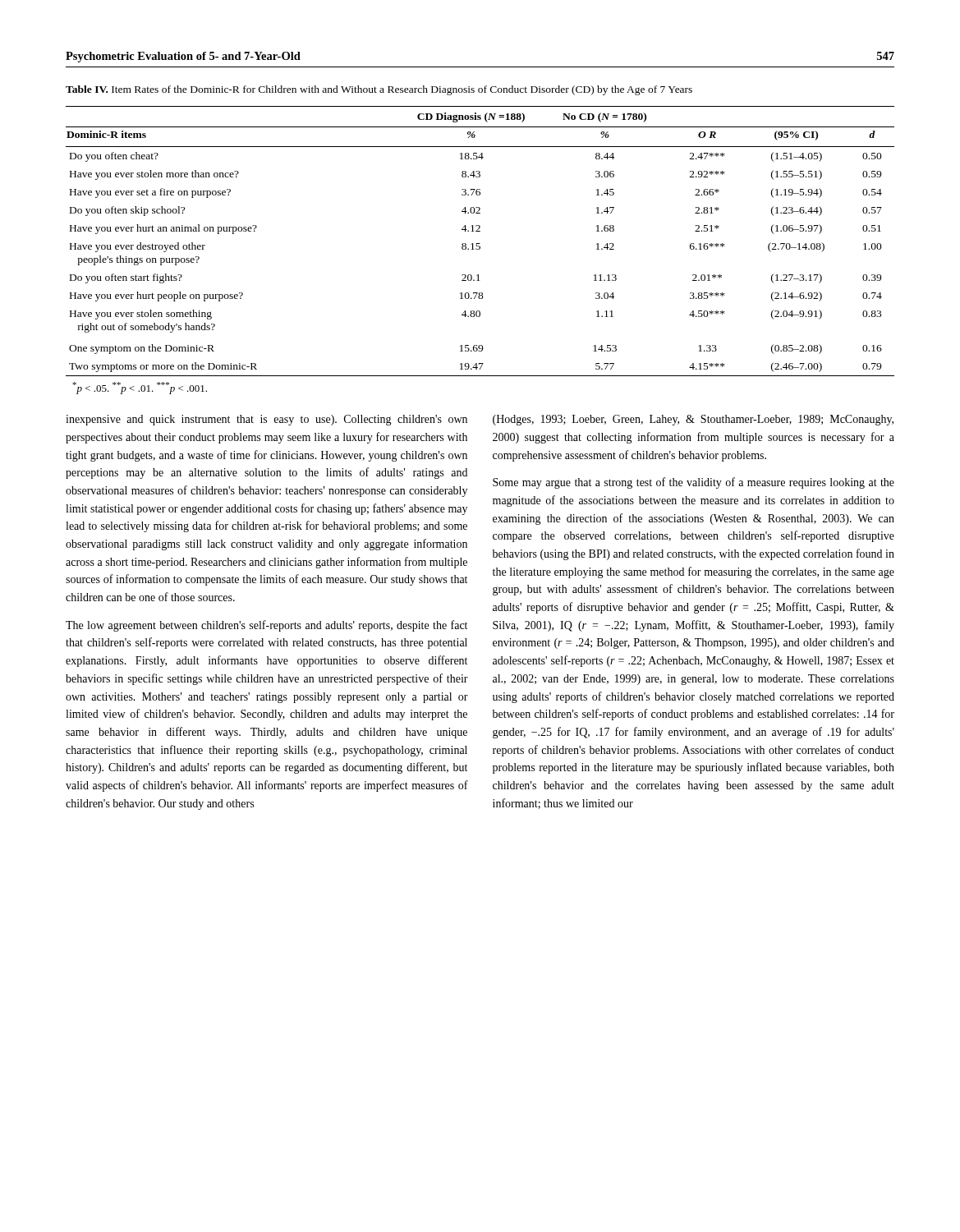
Task: Select the table that reads "CD Diagnosis ( N =188)"
Action: 480,252
